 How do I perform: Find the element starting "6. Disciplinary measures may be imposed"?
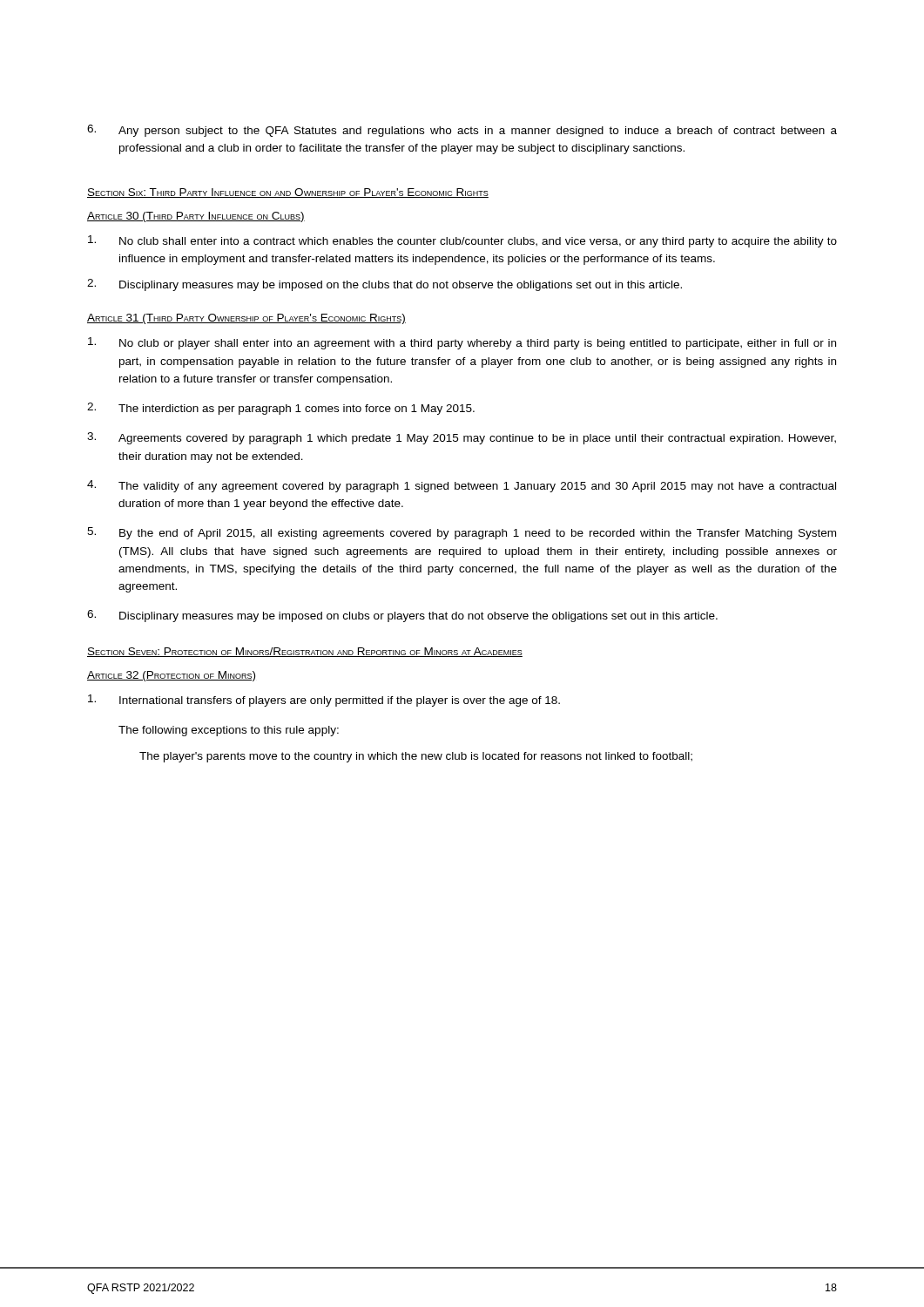click(462, 616)
